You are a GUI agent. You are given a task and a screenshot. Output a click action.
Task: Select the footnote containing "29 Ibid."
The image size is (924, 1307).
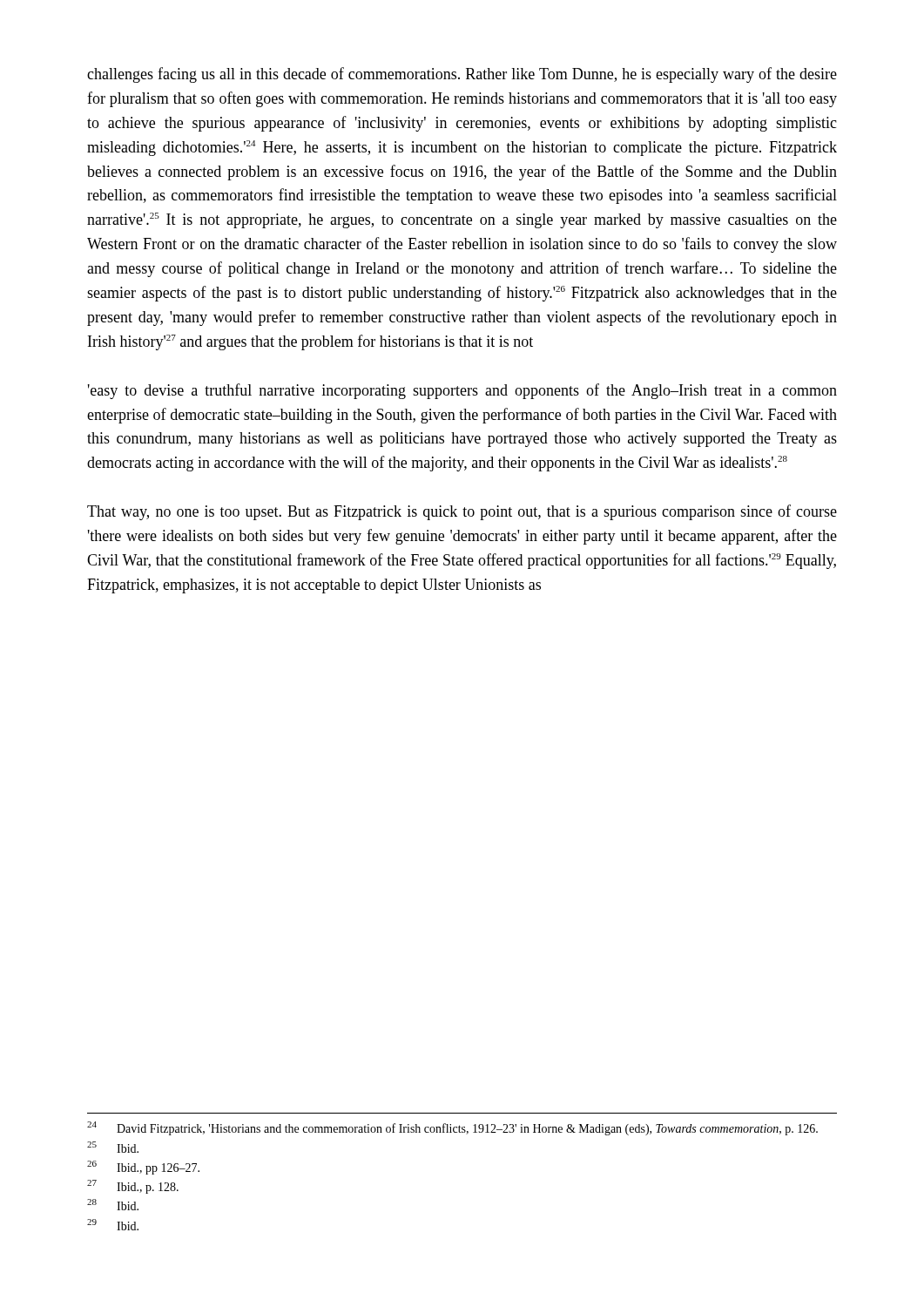[113, 1227]
